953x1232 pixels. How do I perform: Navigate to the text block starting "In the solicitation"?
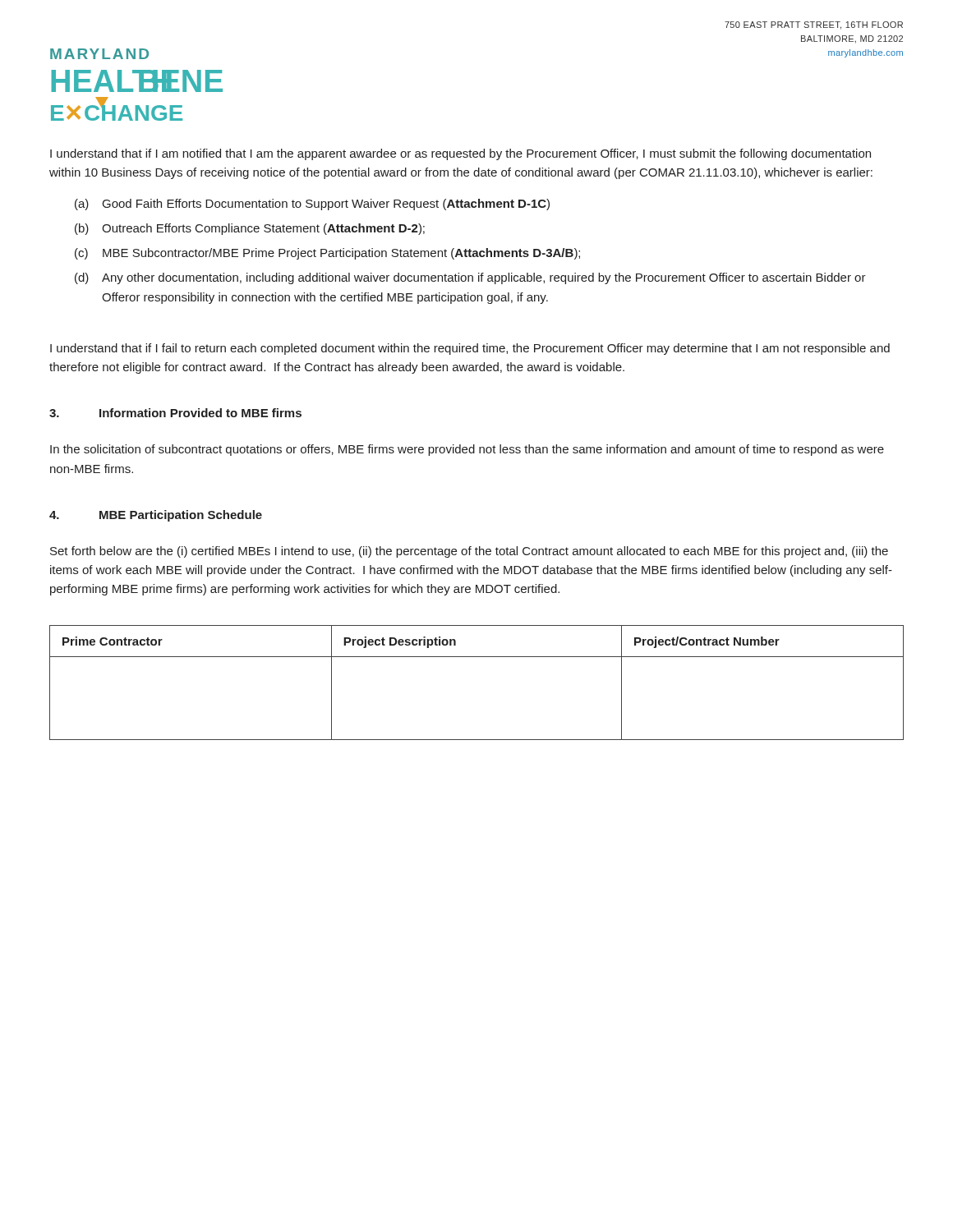pyautogui.click(x=467, y=459)
